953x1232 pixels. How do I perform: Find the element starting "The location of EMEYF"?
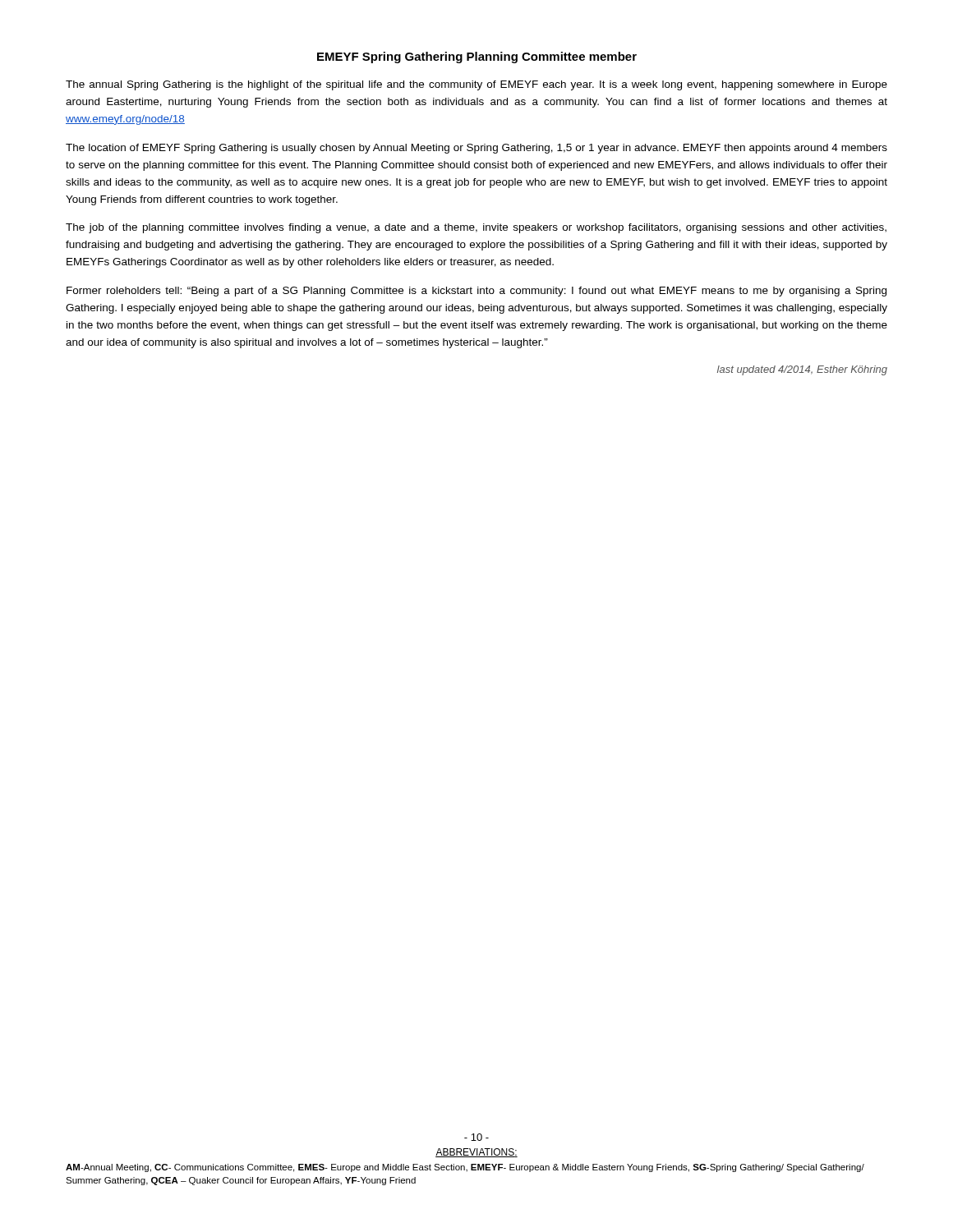pyautogui.click(x=476, y=173)
